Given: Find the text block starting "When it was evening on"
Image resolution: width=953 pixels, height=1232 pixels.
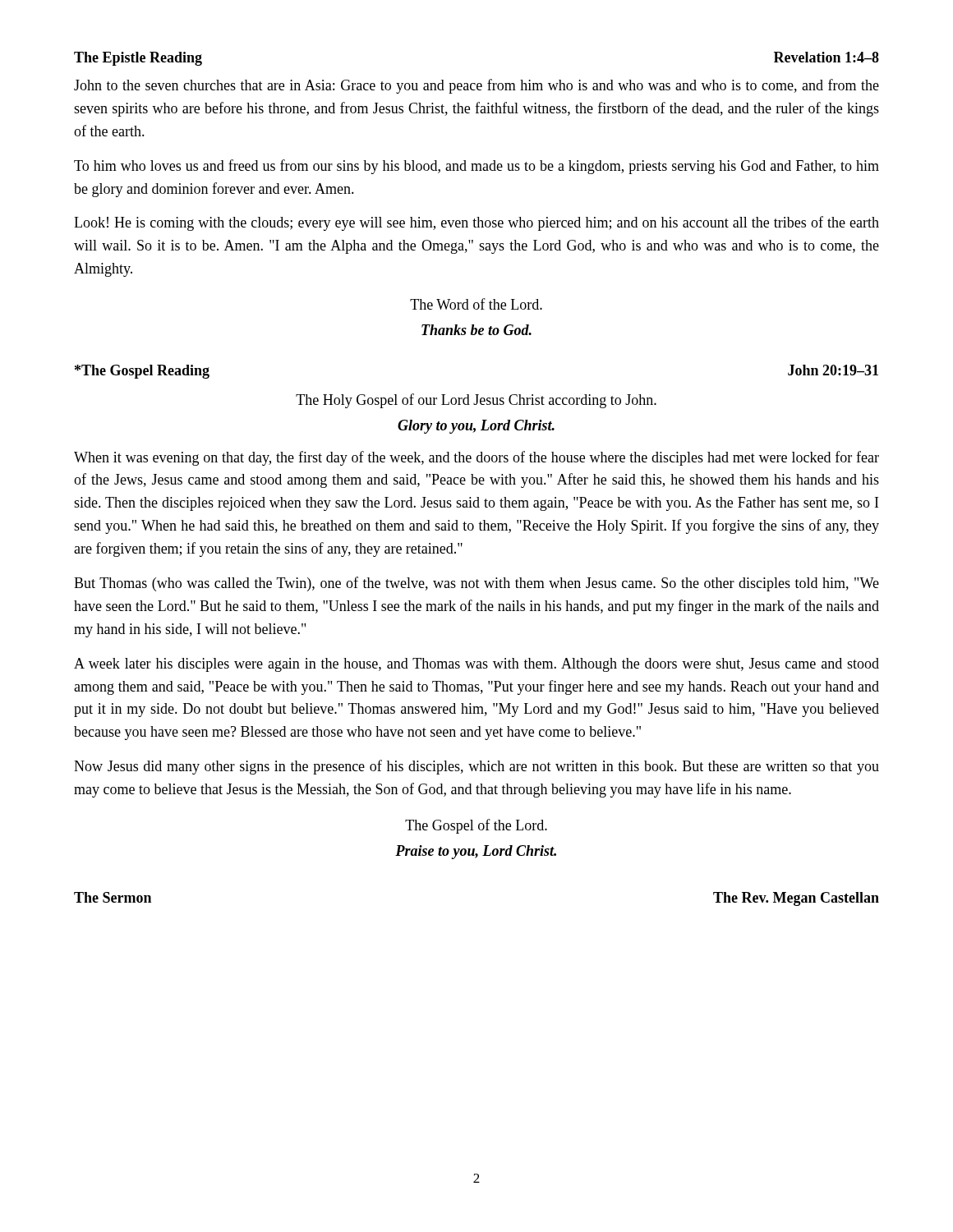Looking at the screenshot, I should click(x=476, y=503).
